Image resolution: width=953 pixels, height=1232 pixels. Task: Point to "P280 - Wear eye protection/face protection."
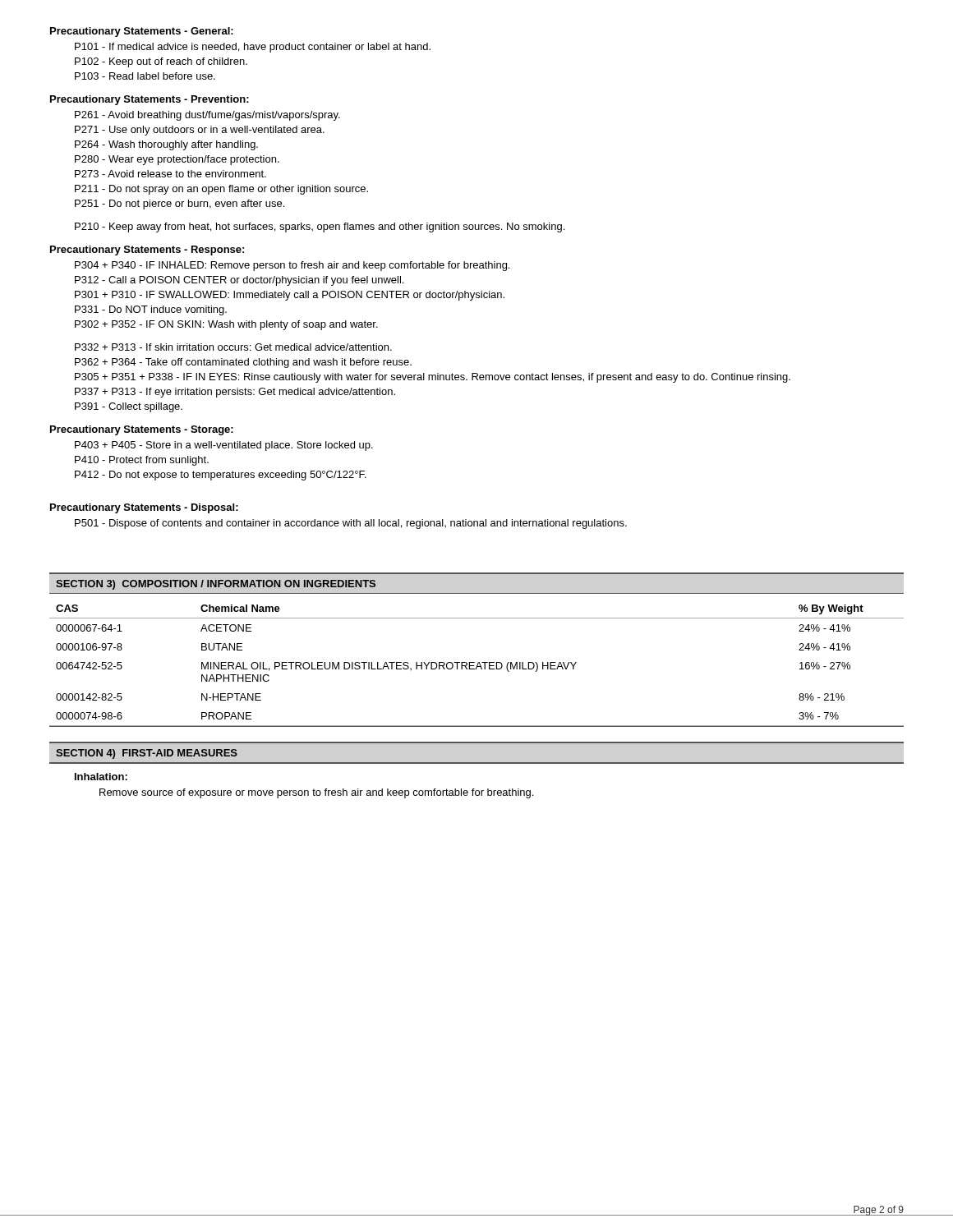pos(177,159)
